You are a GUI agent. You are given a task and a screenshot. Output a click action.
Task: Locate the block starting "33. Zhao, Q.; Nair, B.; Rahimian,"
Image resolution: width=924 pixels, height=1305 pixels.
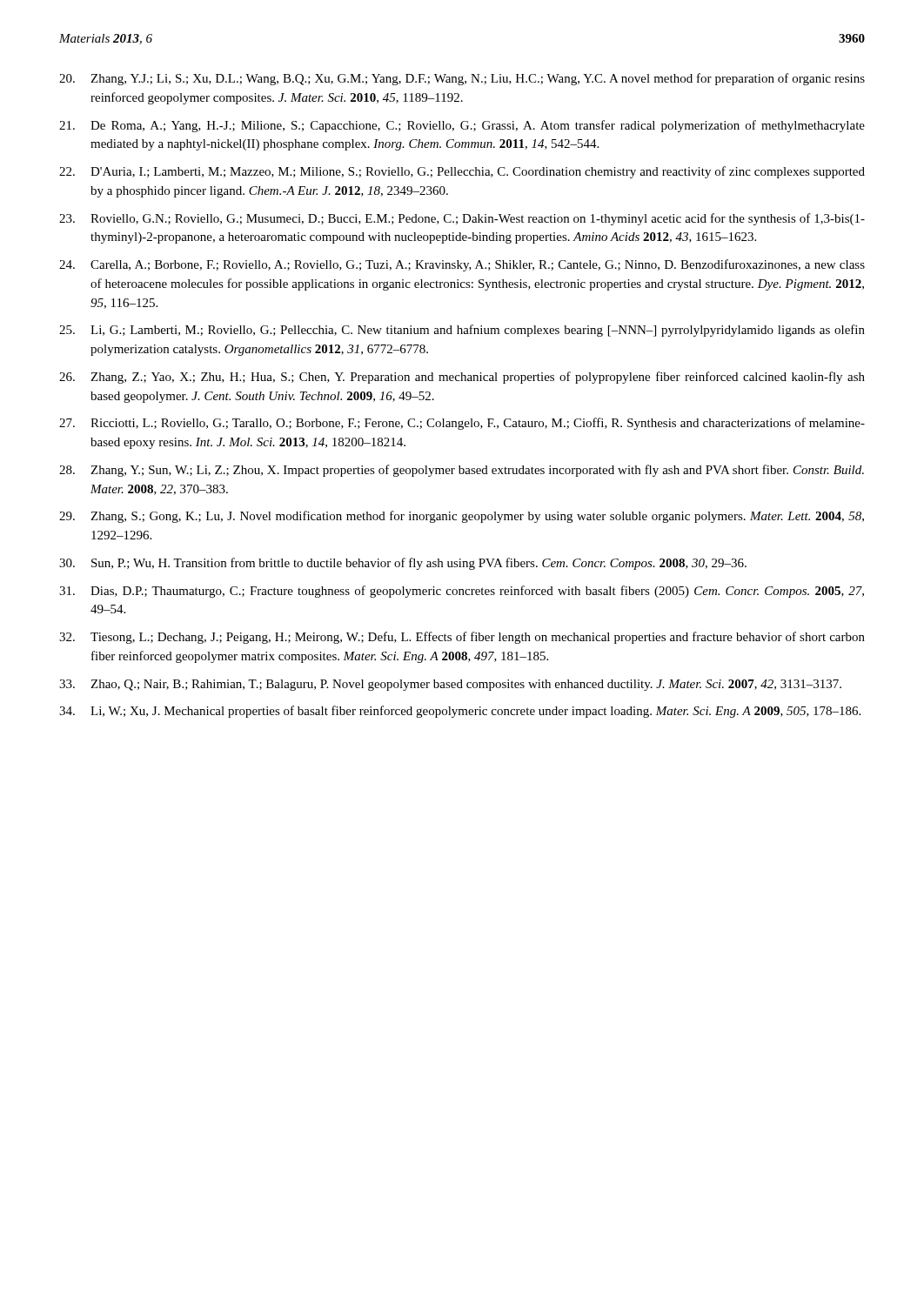[x=462, y=684]
